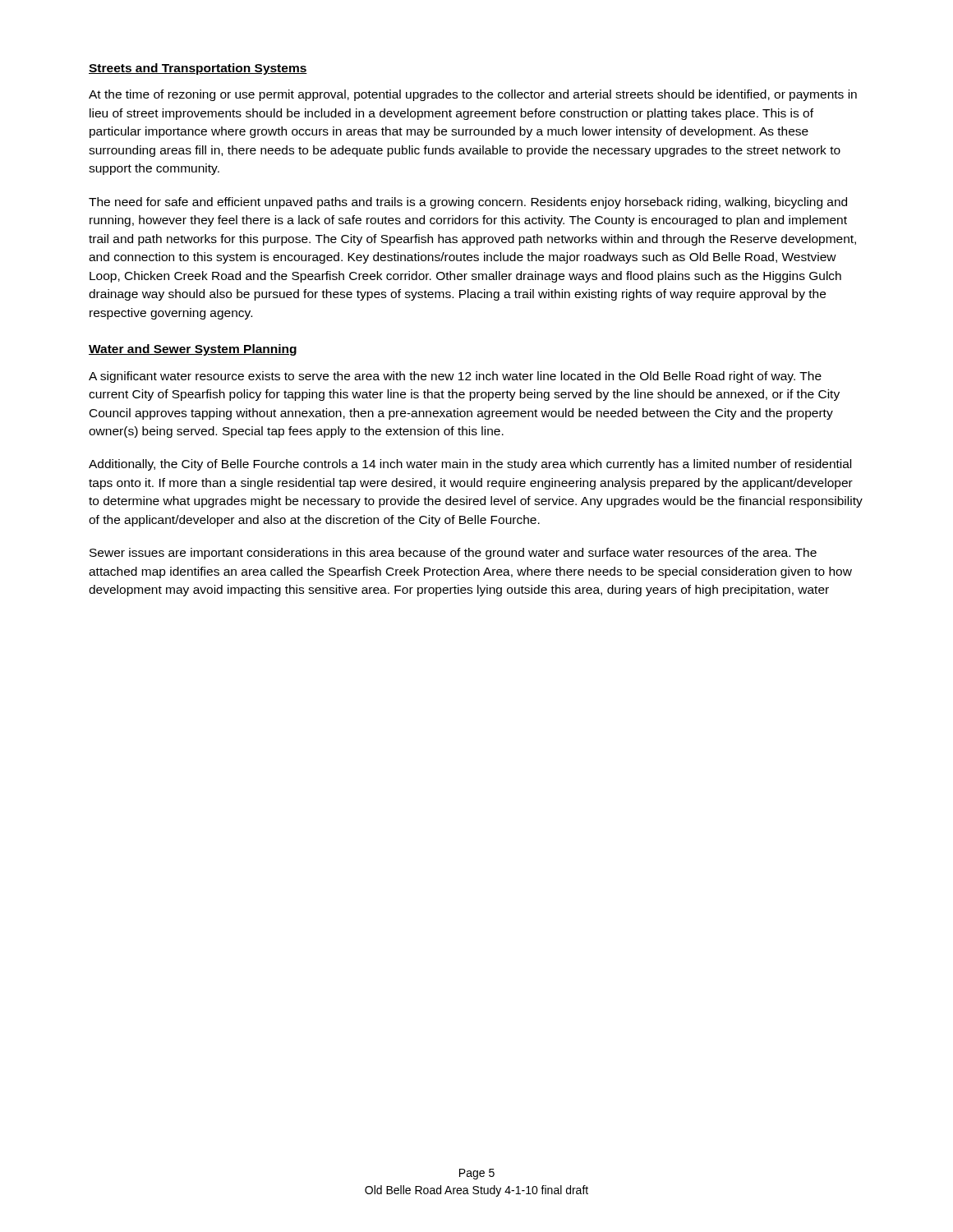Point to the text starting "Sewer issues are"
This screenshot has height=1232, width=953.
470,571
